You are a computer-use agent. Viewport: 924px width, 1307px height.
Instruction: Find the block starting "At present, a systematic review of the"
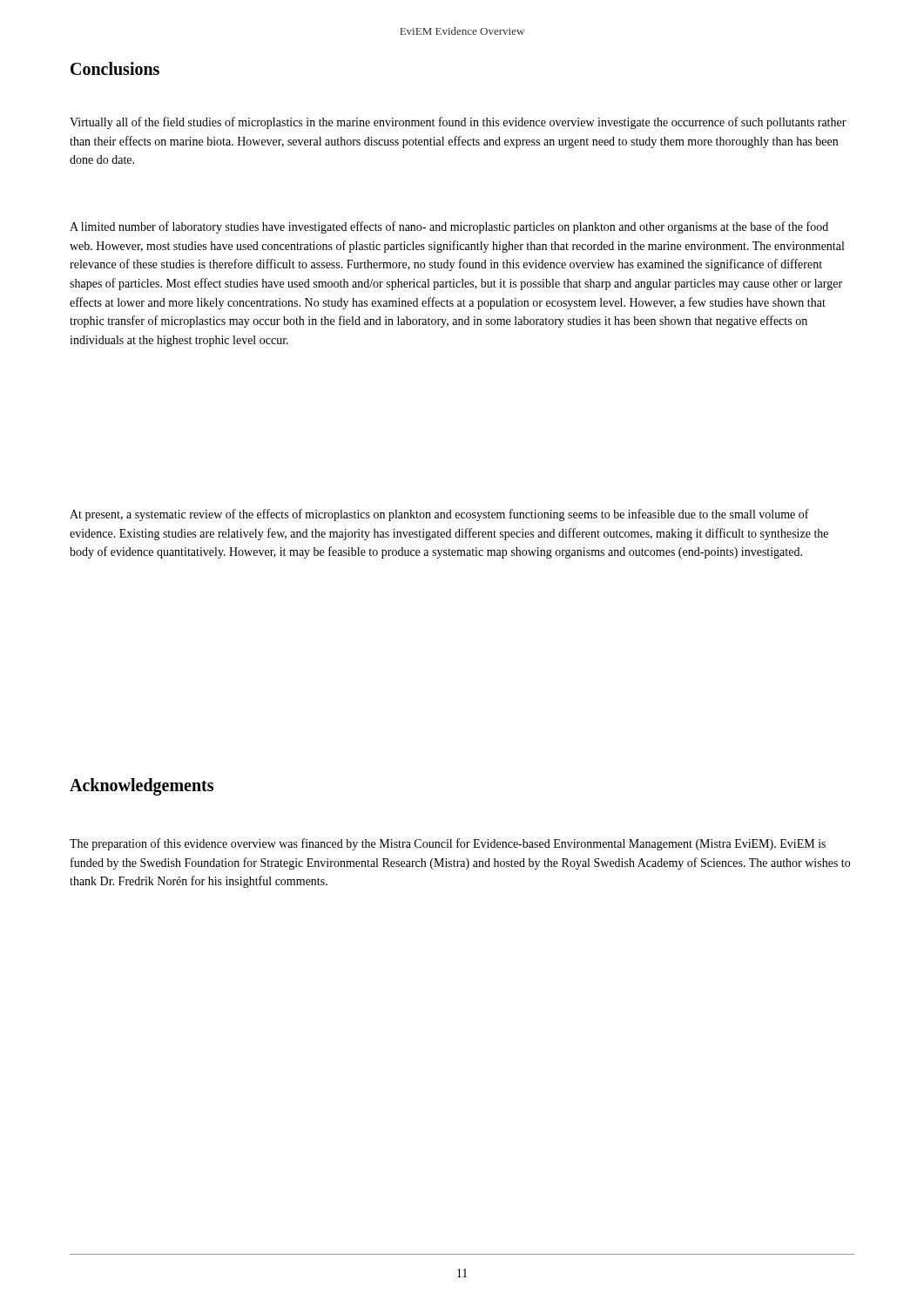click(x=449, y=533)
